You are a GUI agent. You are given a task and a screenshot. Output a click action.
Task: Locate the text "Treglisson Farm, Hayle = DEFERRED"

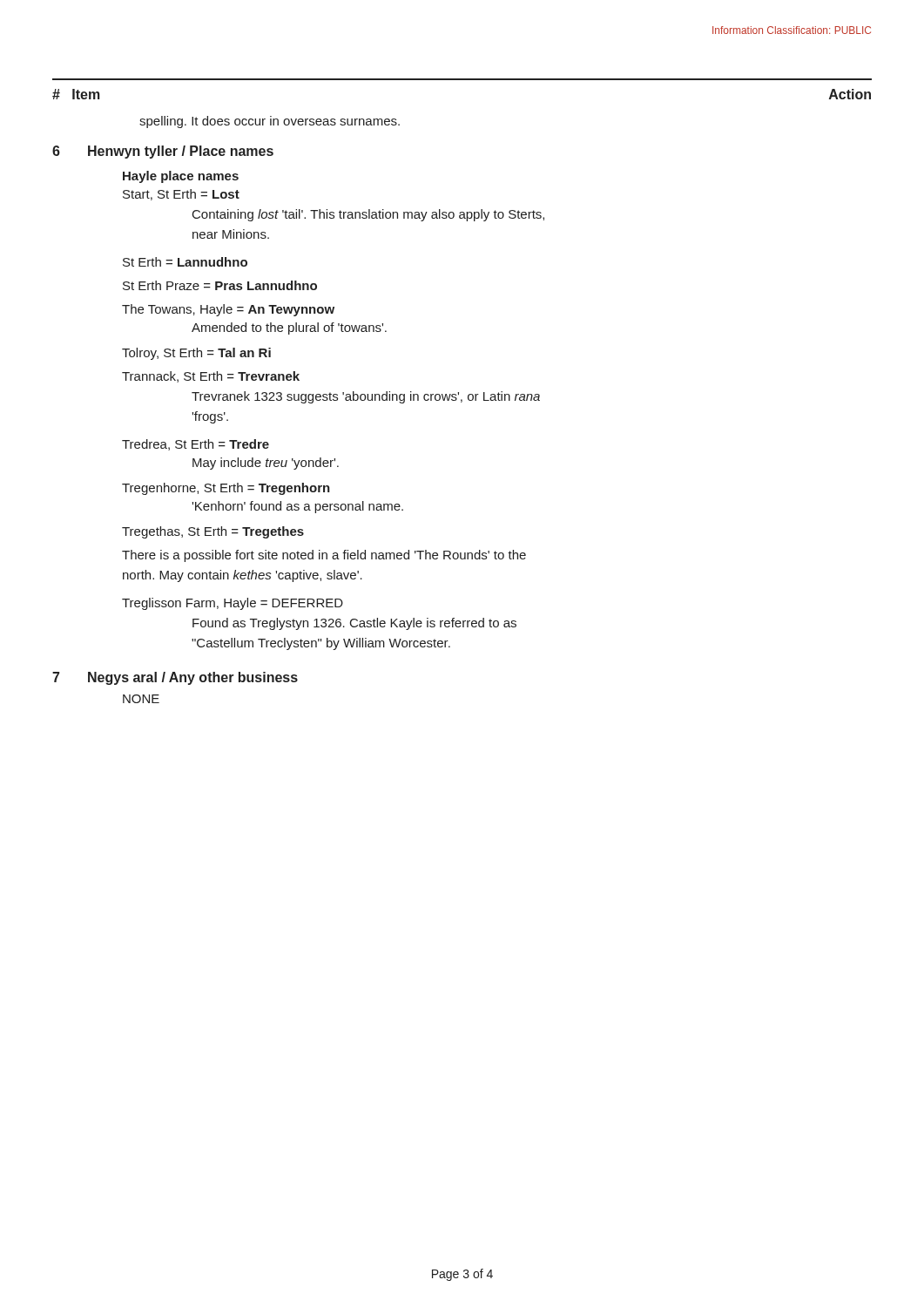[233, 603]
